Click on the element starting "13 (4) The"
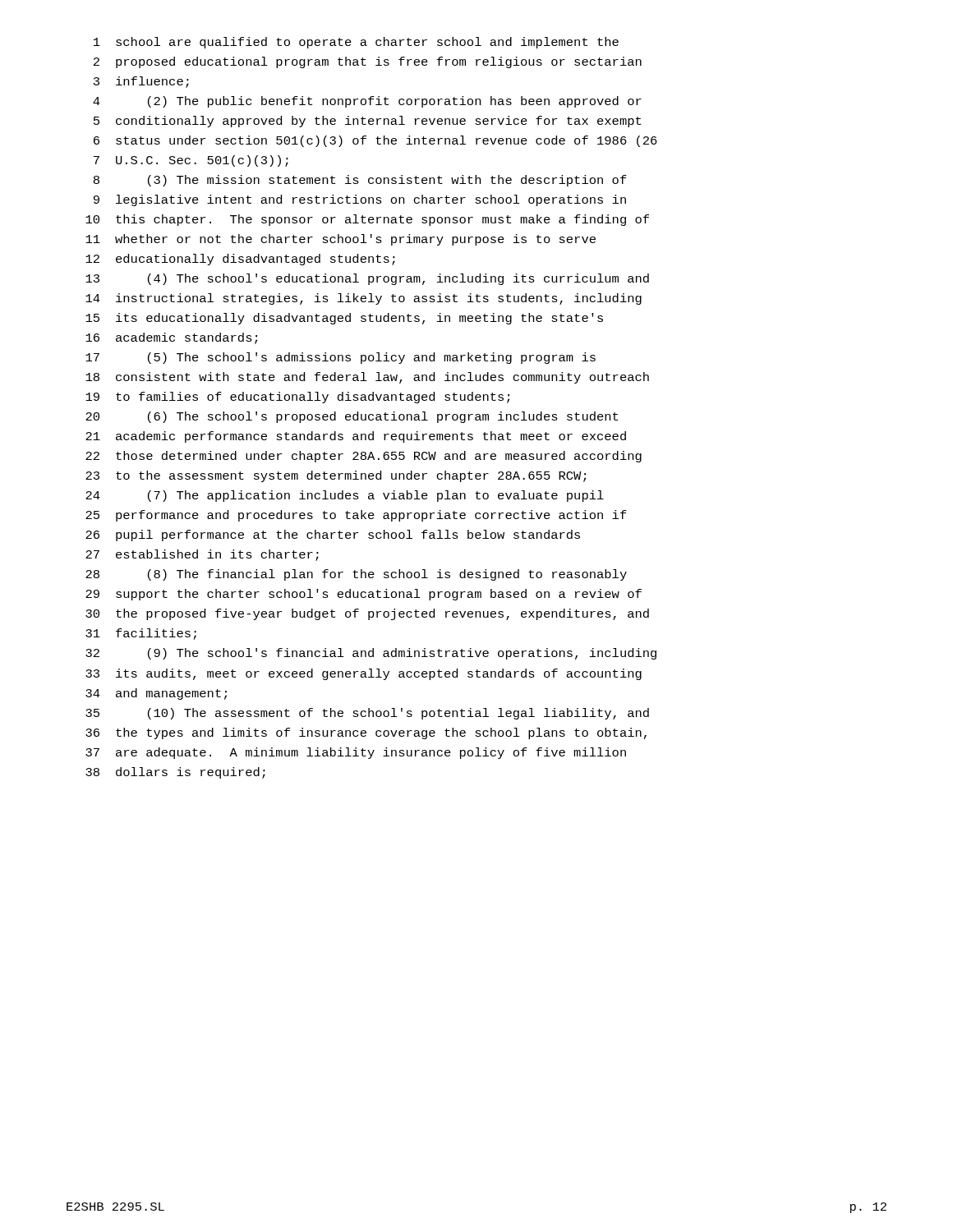 coord(476,309)
